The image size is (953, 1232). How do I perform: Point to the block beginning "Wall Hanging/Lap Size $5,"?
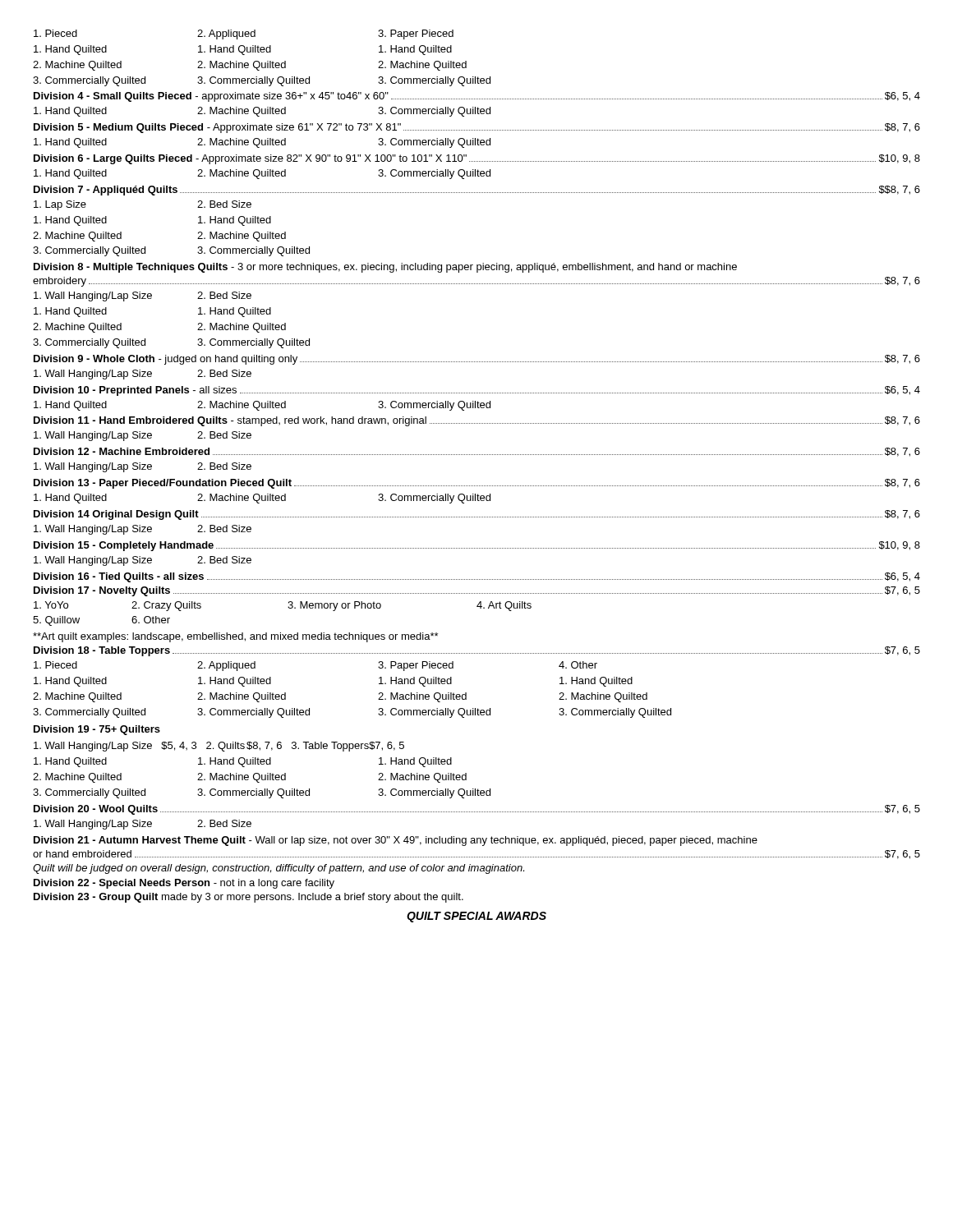click(x=476, y=770)
